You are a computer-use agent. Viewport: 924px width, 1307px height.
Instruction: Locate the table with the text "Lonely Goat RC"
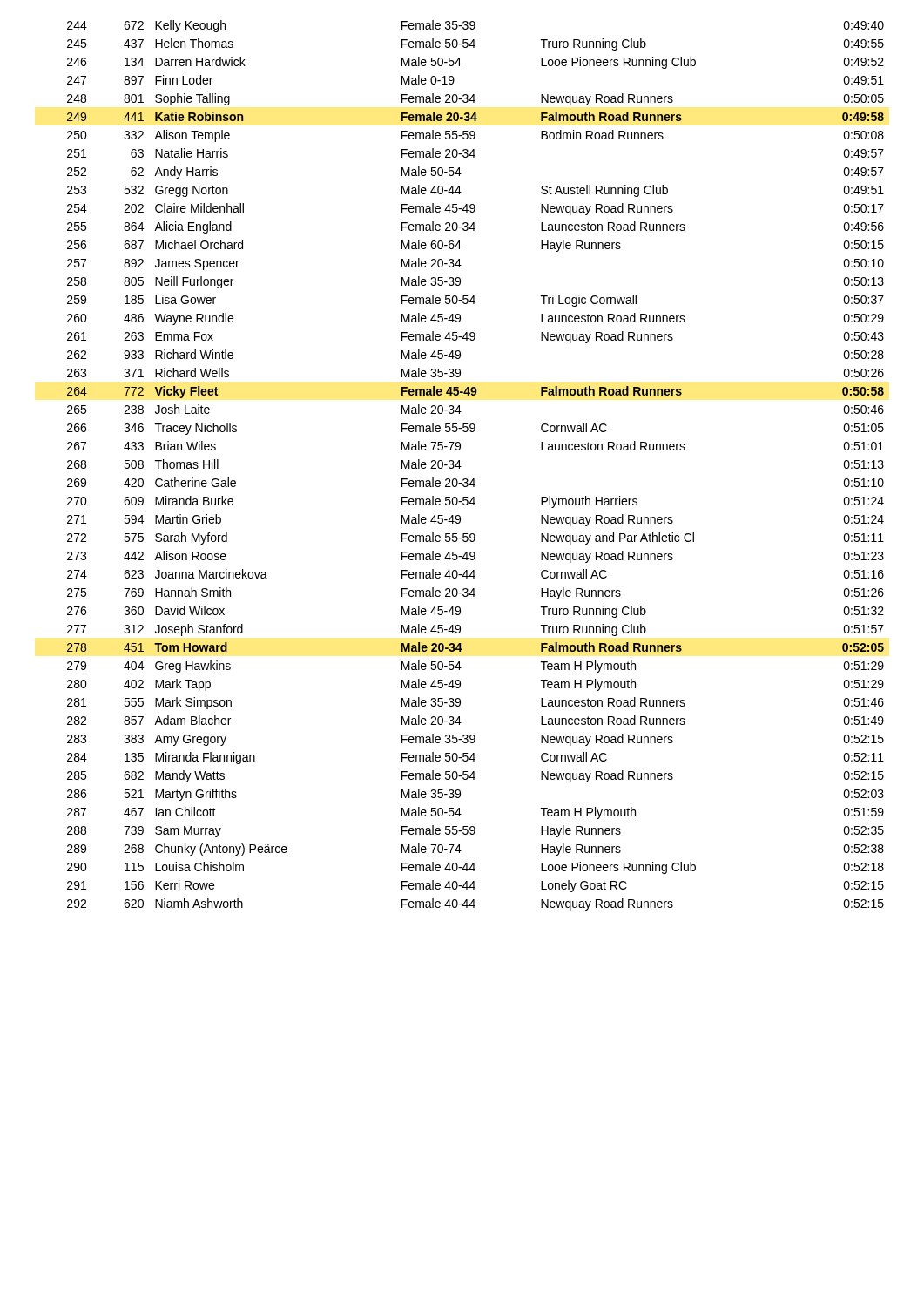(462, 464)
